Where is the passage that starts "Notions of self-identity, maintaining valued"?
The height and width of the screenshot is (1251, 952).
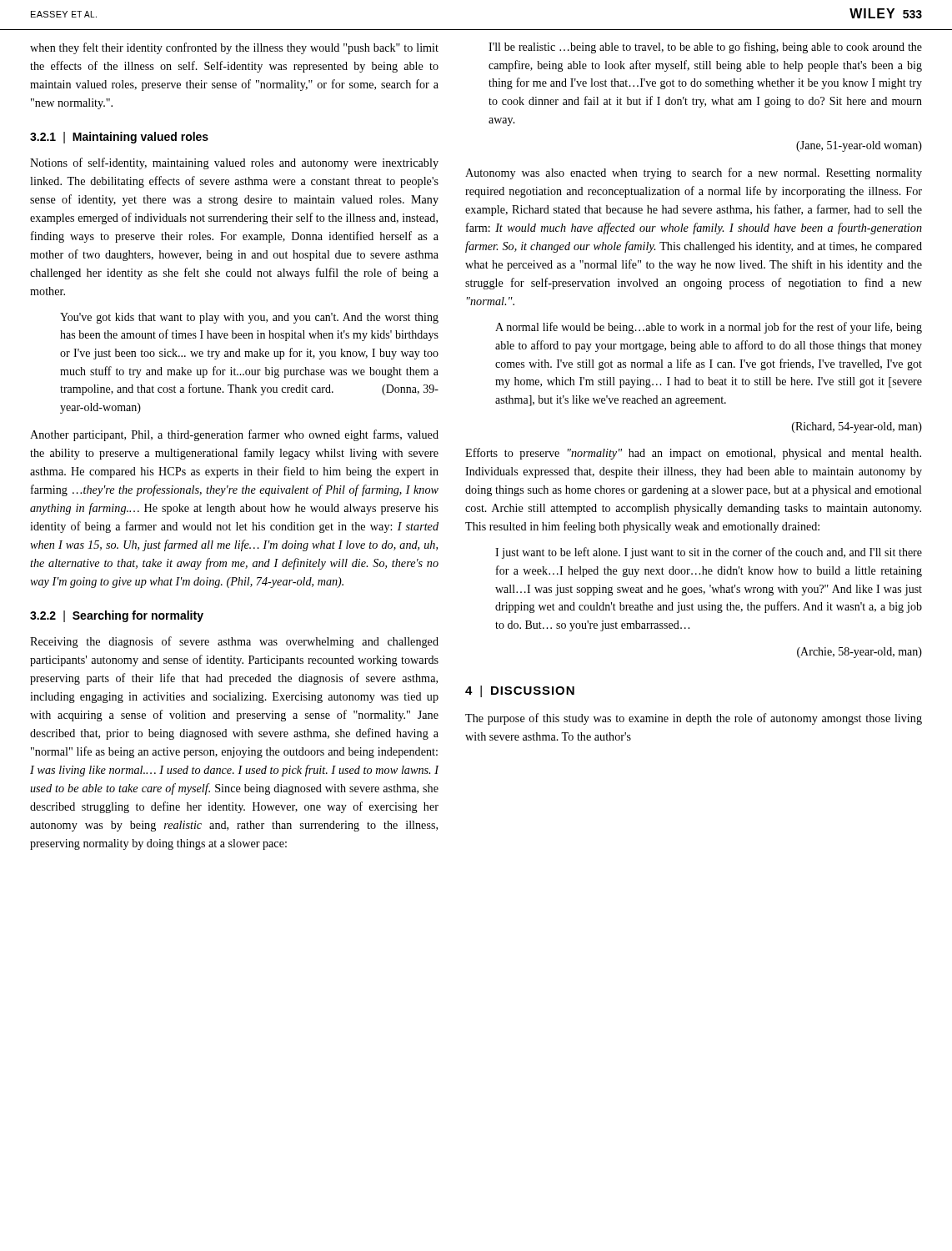pyautogui.click(x=234, y=227)
